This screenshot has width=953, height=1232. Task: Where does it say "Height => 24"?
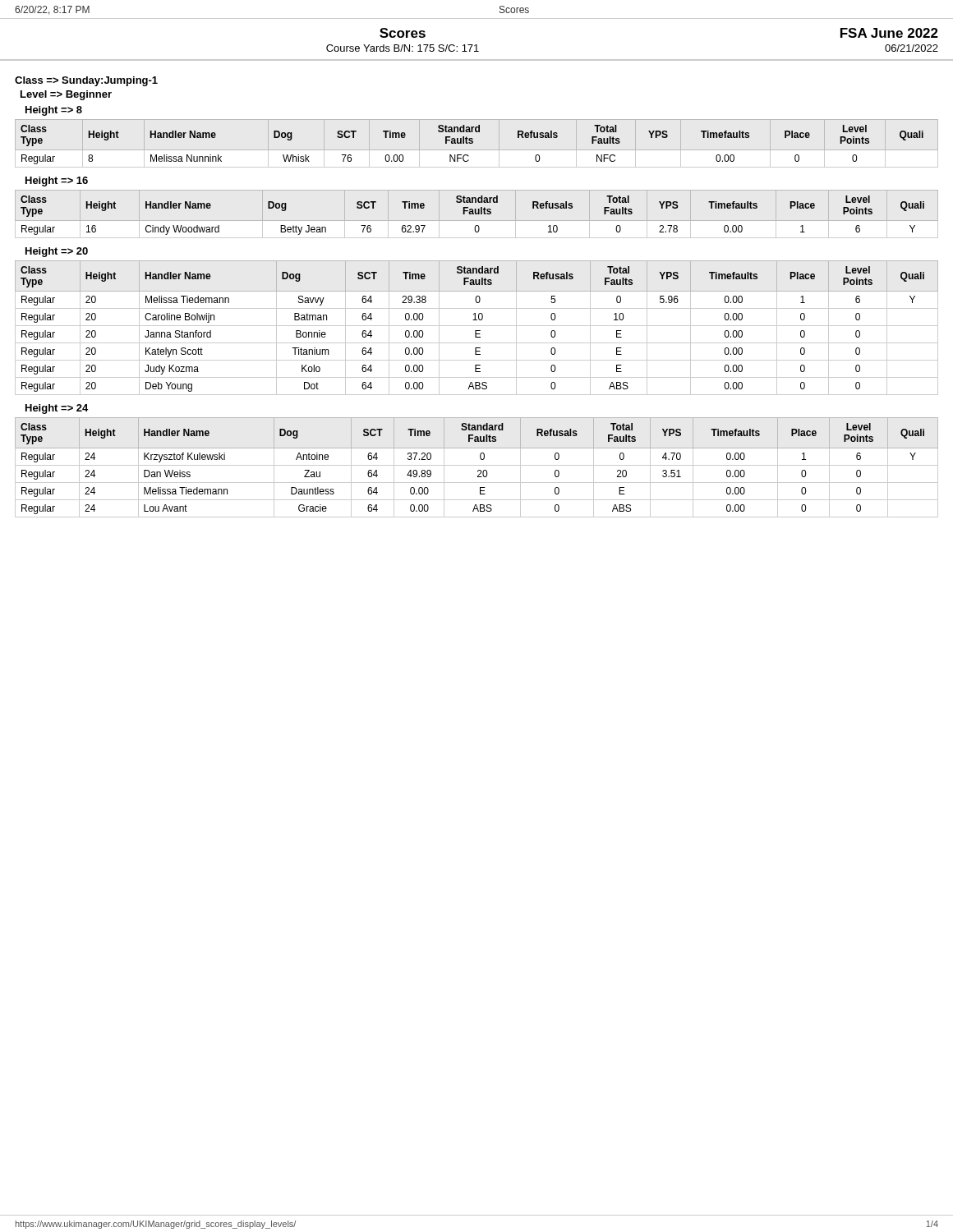[x=56, y=408]
